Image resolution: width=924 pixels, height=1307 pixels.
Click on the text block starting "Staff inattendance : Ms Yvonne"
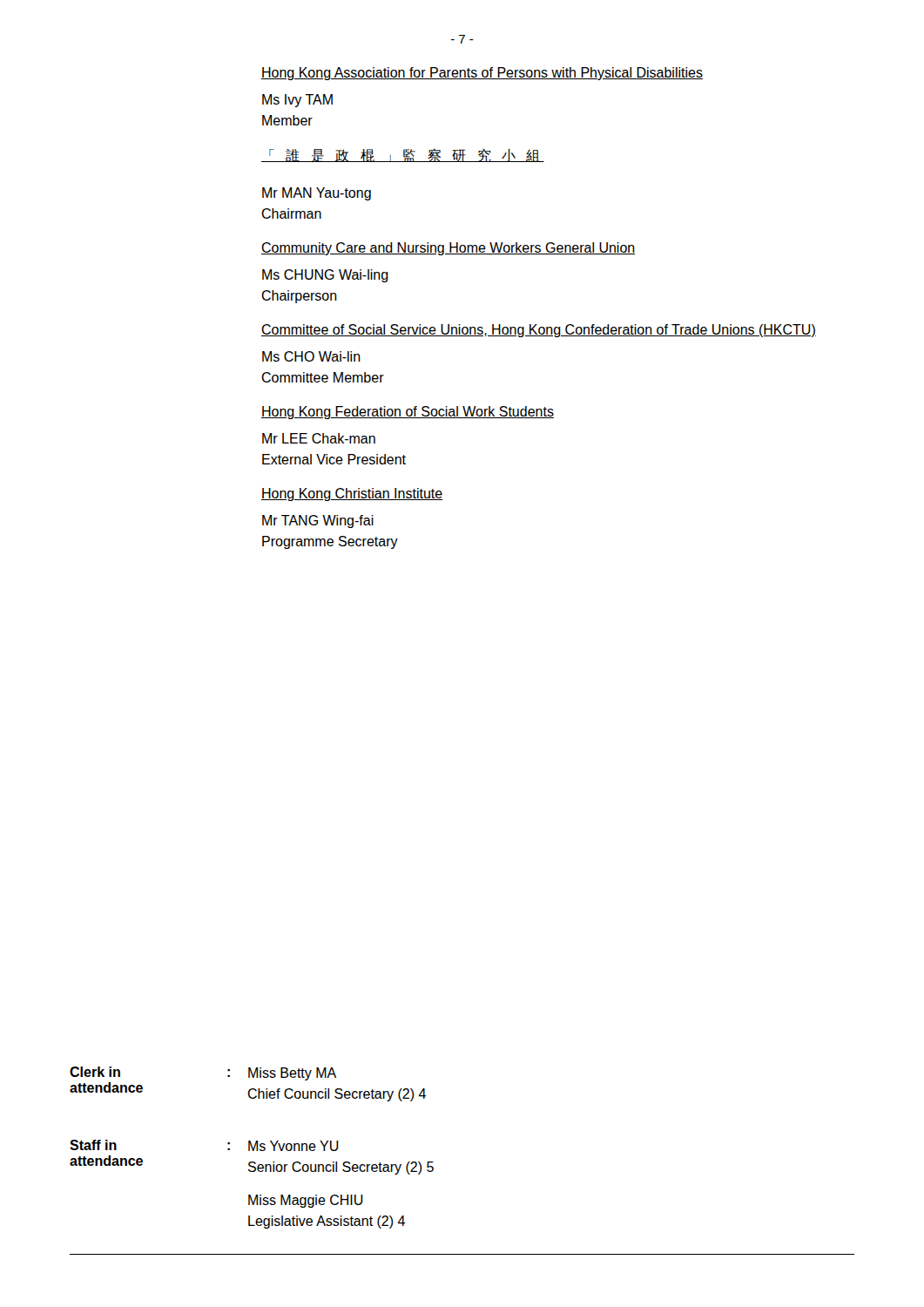tap(90, 1145)
